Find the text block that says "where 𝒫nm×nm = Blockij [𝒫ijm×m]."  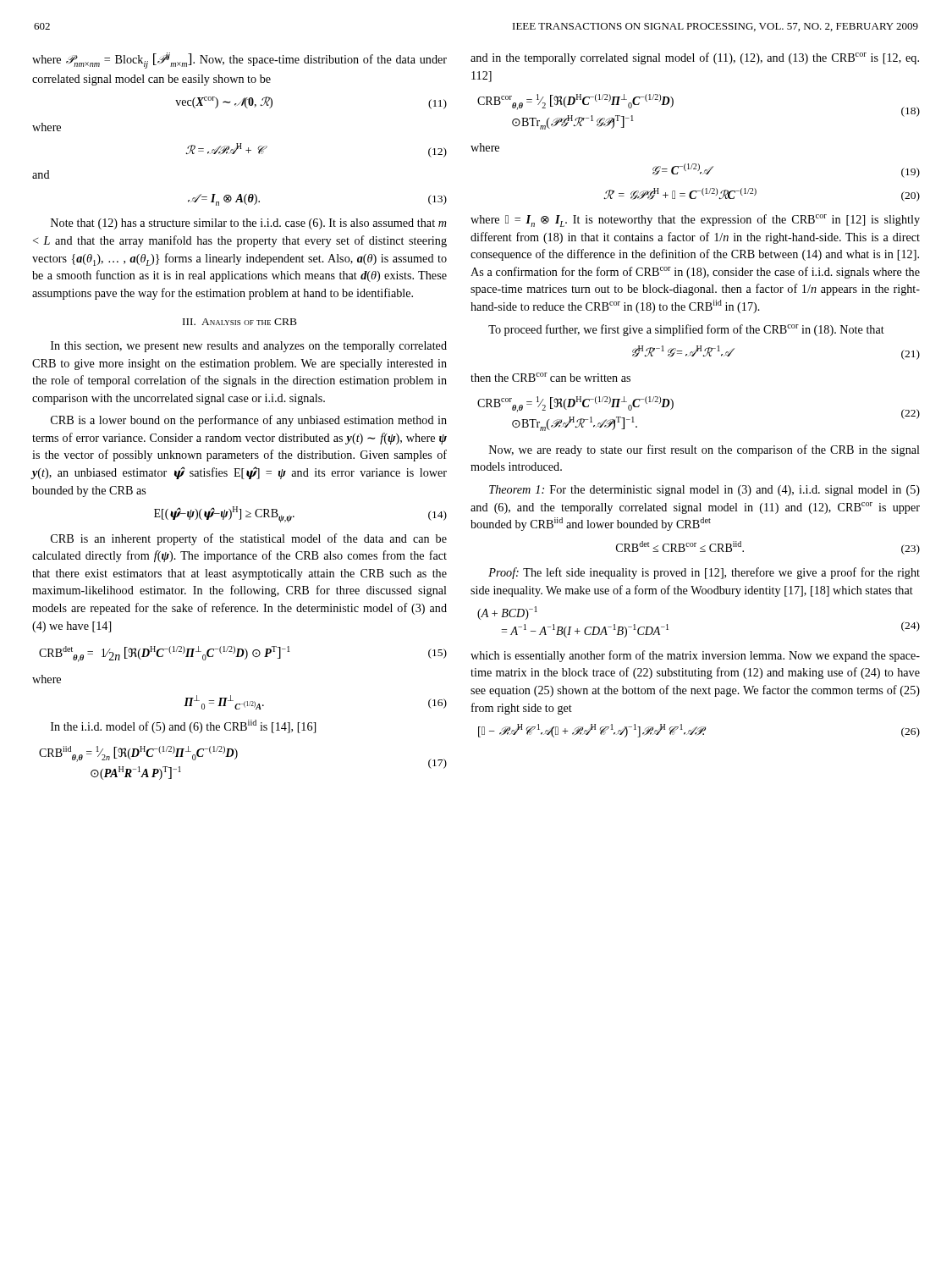click(x=239, y=68)
